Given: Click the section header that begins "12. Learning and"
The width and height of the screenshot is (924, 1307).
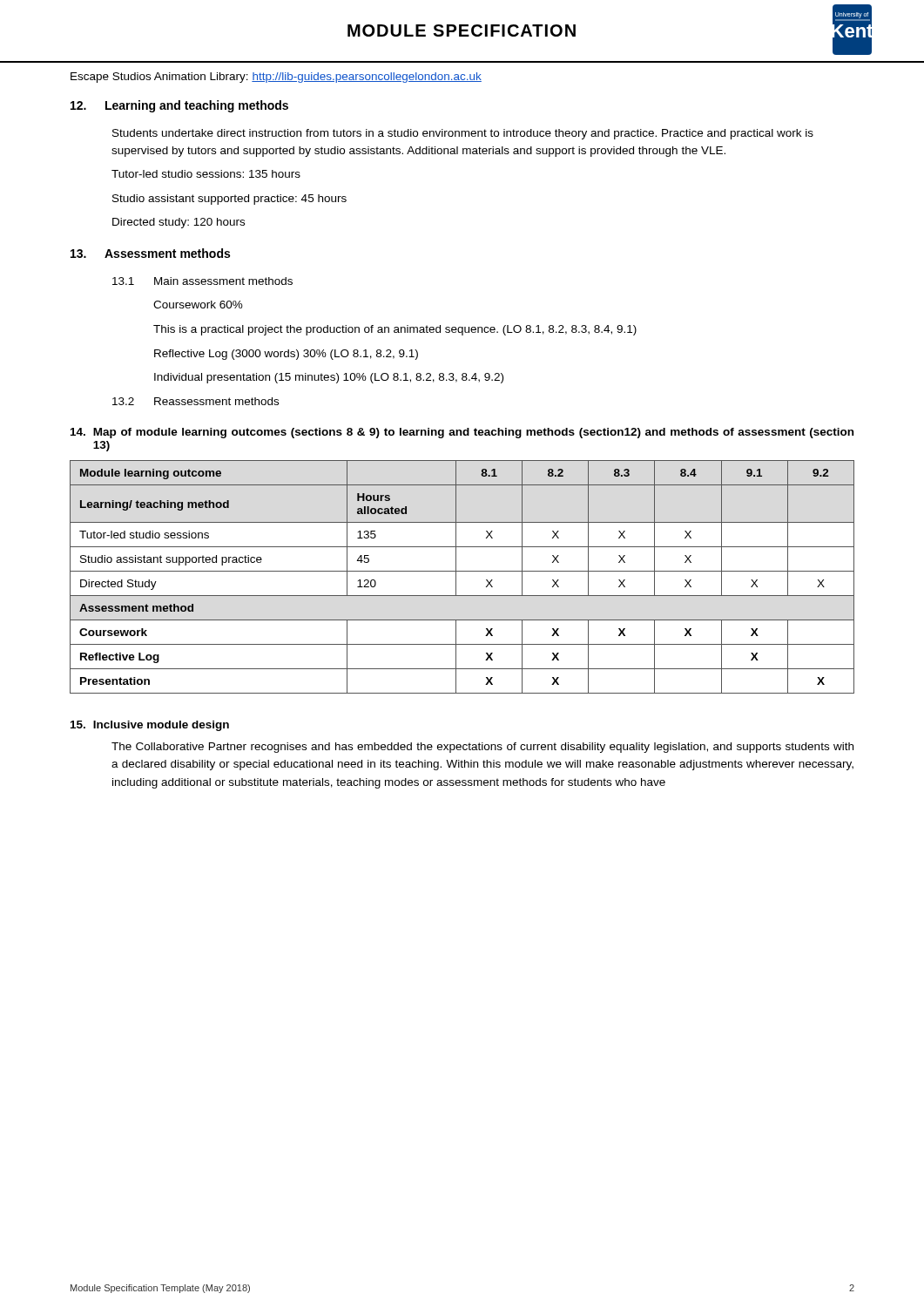Looking at the screenshot, I should coord(179,106).
